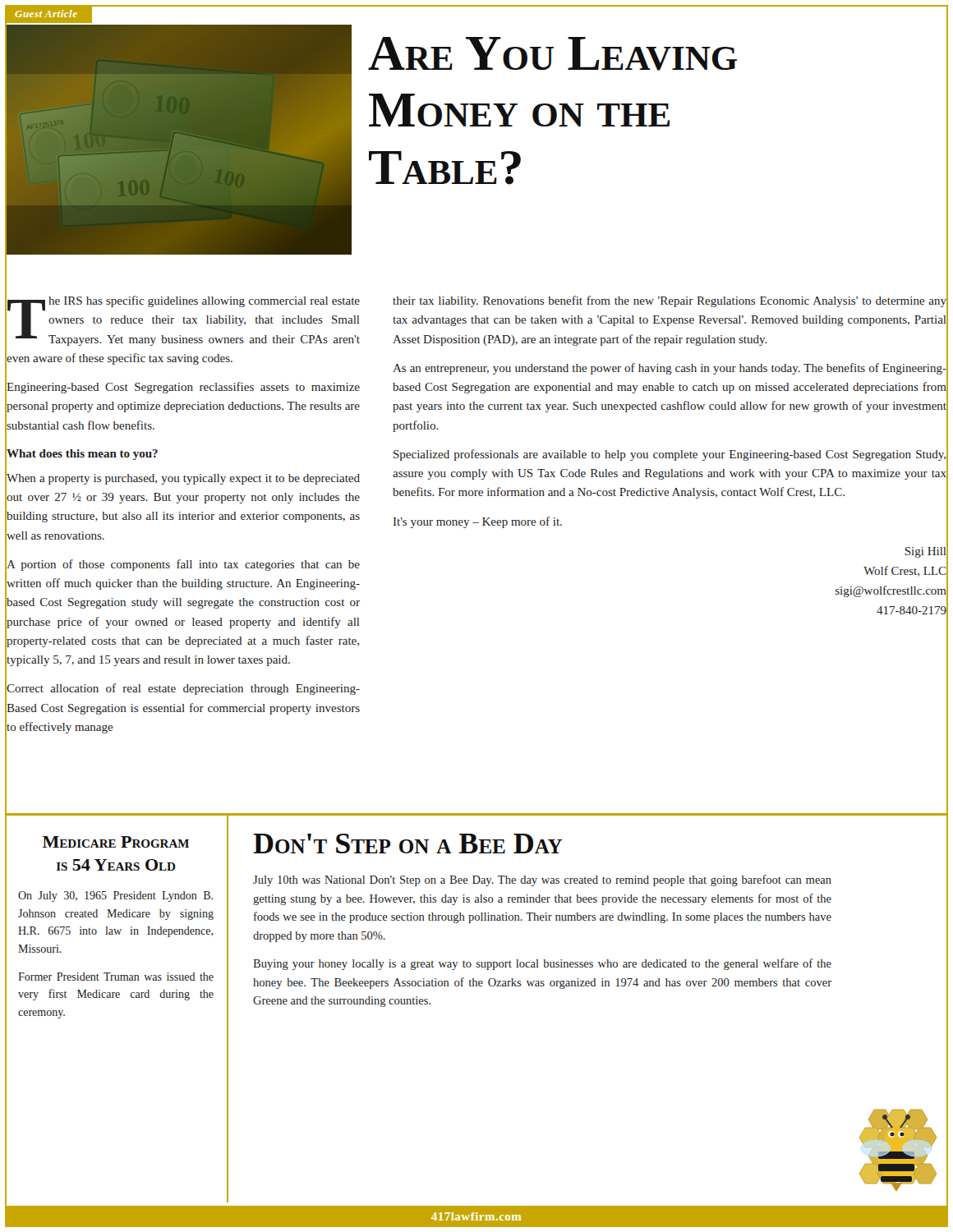This screenshot has width=953, height=1232.
Task: Select the photo
Action: tap(179, 140)
